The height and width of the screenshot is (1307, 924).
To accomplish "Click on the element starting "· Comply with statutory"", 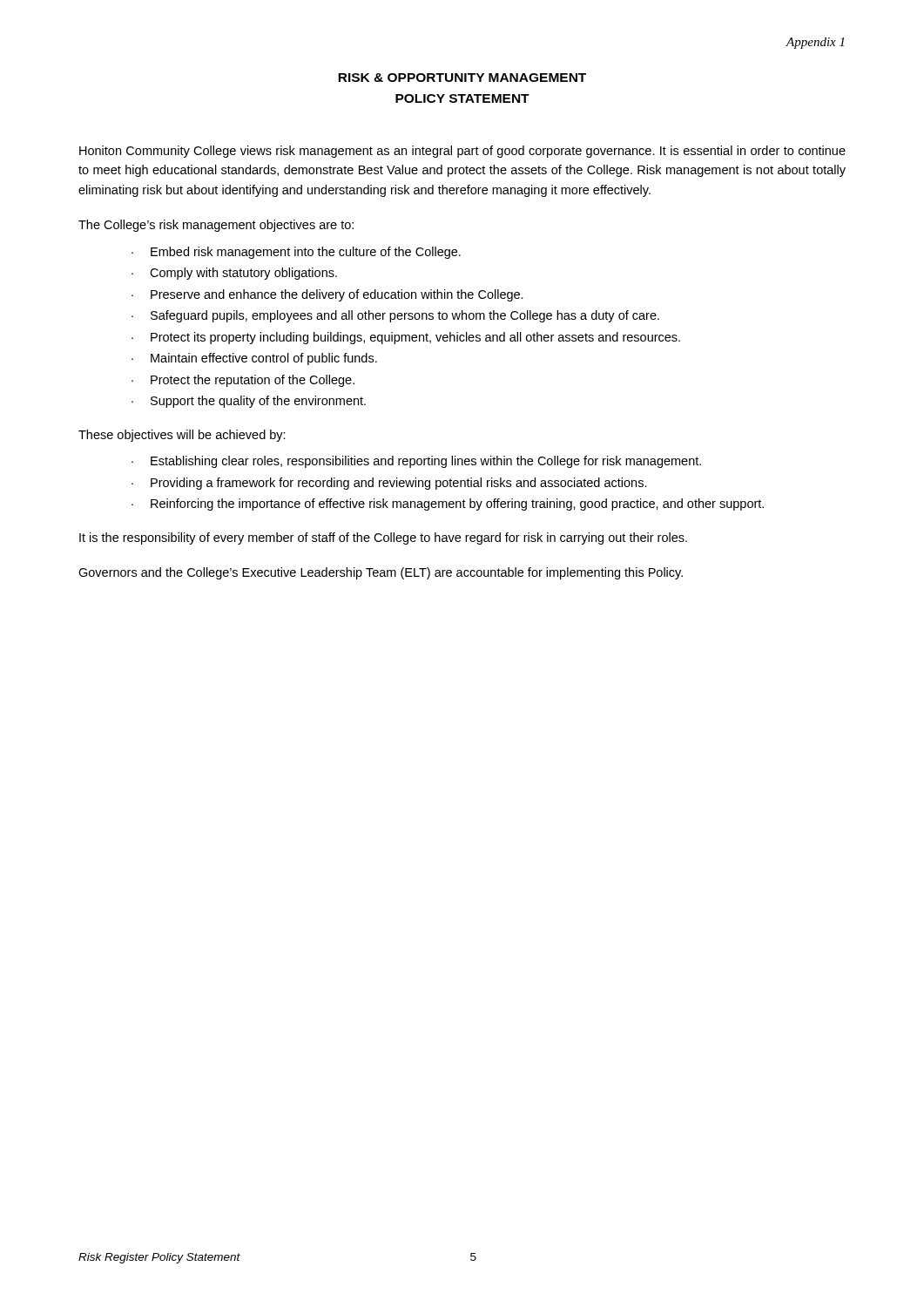I will point(234,274).
